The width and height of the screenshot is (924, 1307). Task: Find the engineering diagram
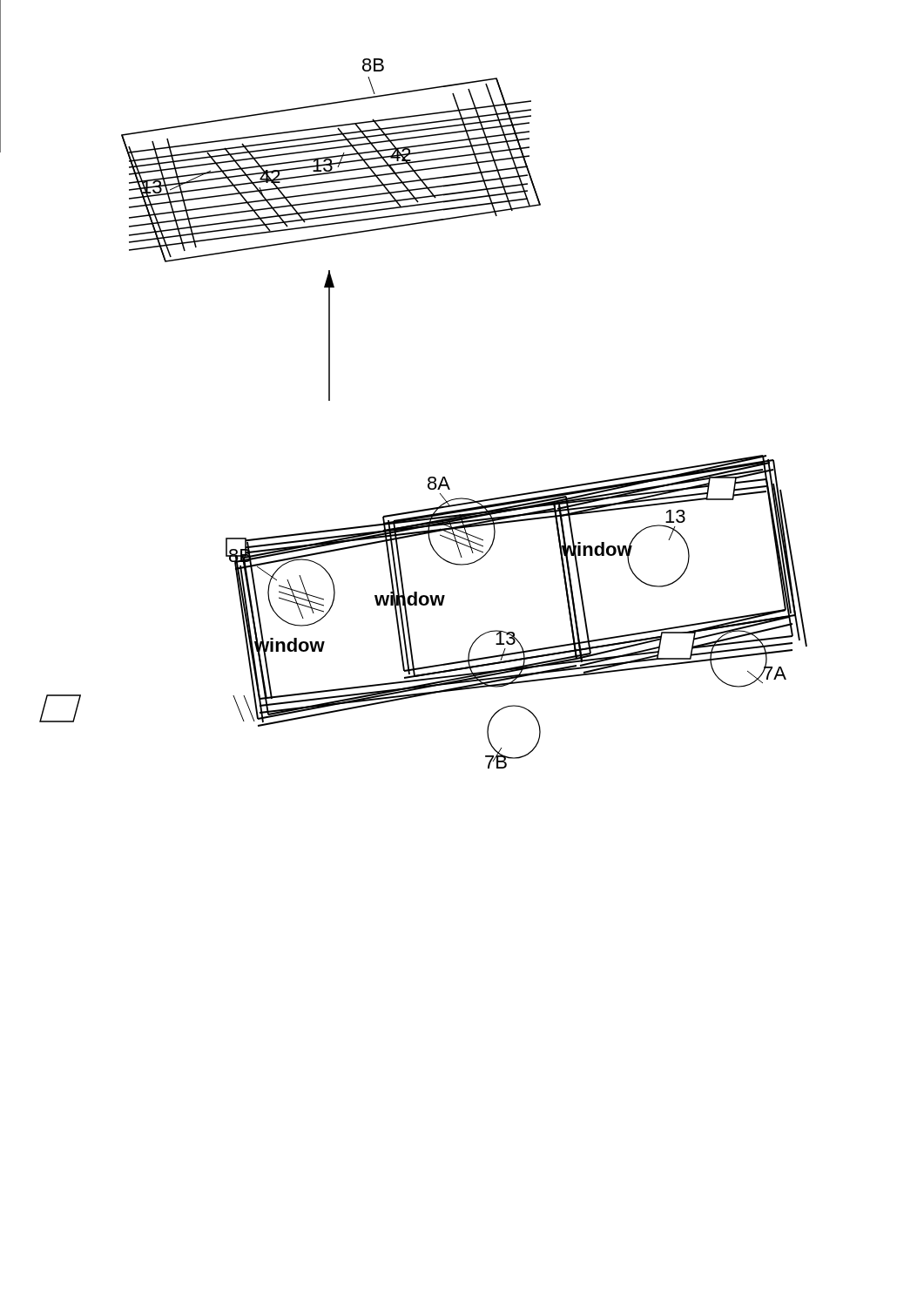point(462,654)
